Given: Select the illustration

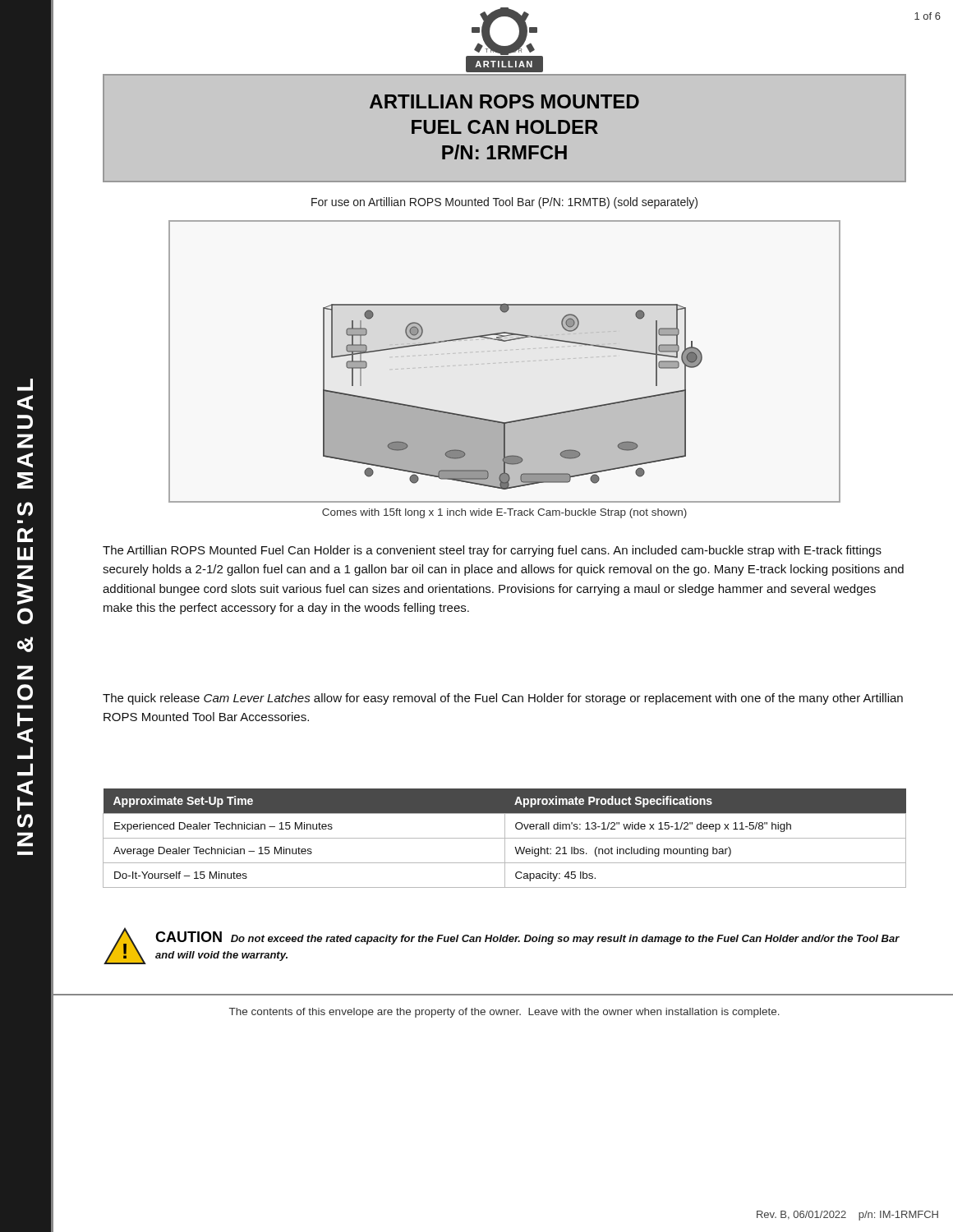Looking at the screenshot, I should pos(504,361).
